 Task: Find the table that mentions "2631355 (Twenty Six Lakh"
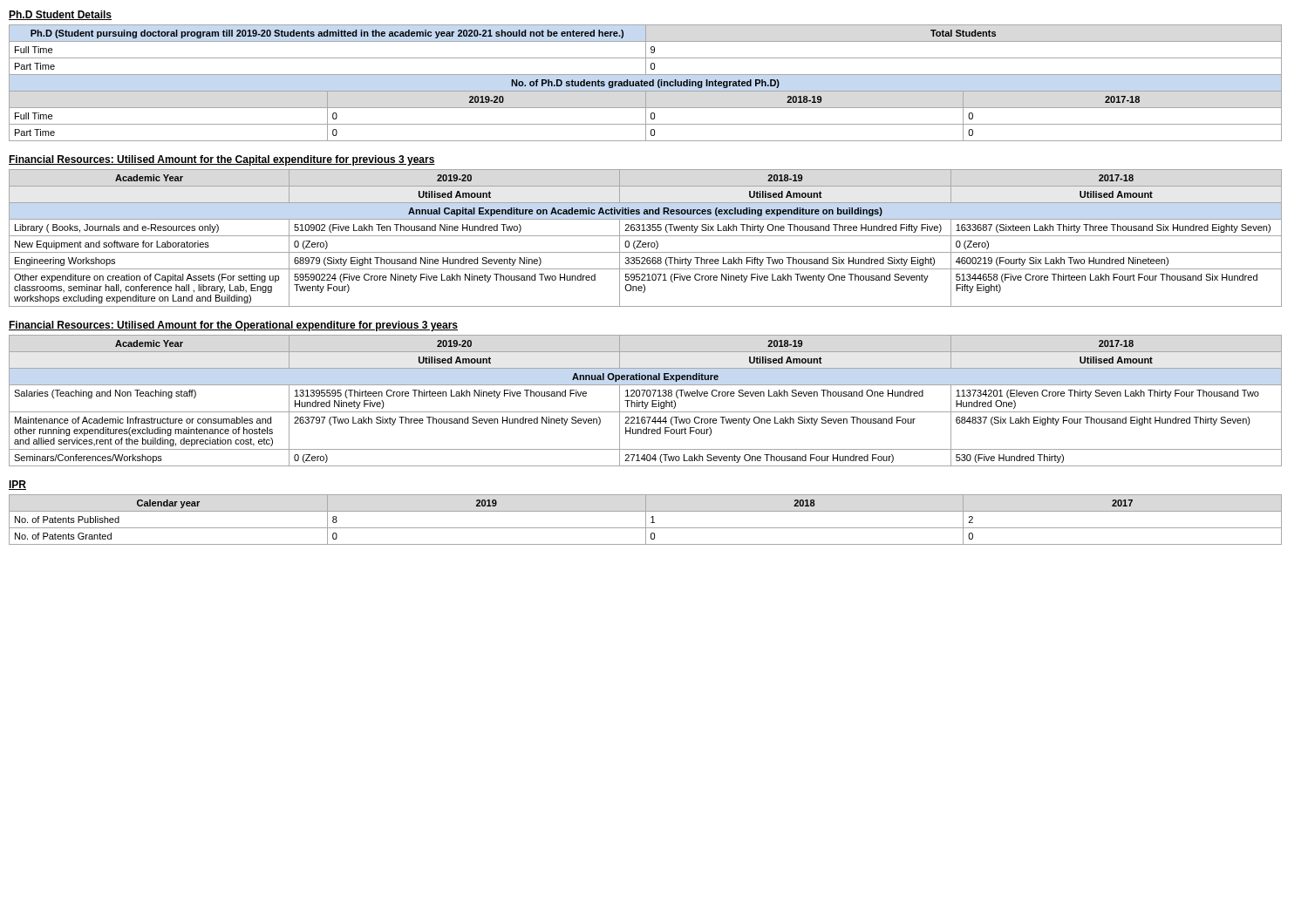(645, 238)
